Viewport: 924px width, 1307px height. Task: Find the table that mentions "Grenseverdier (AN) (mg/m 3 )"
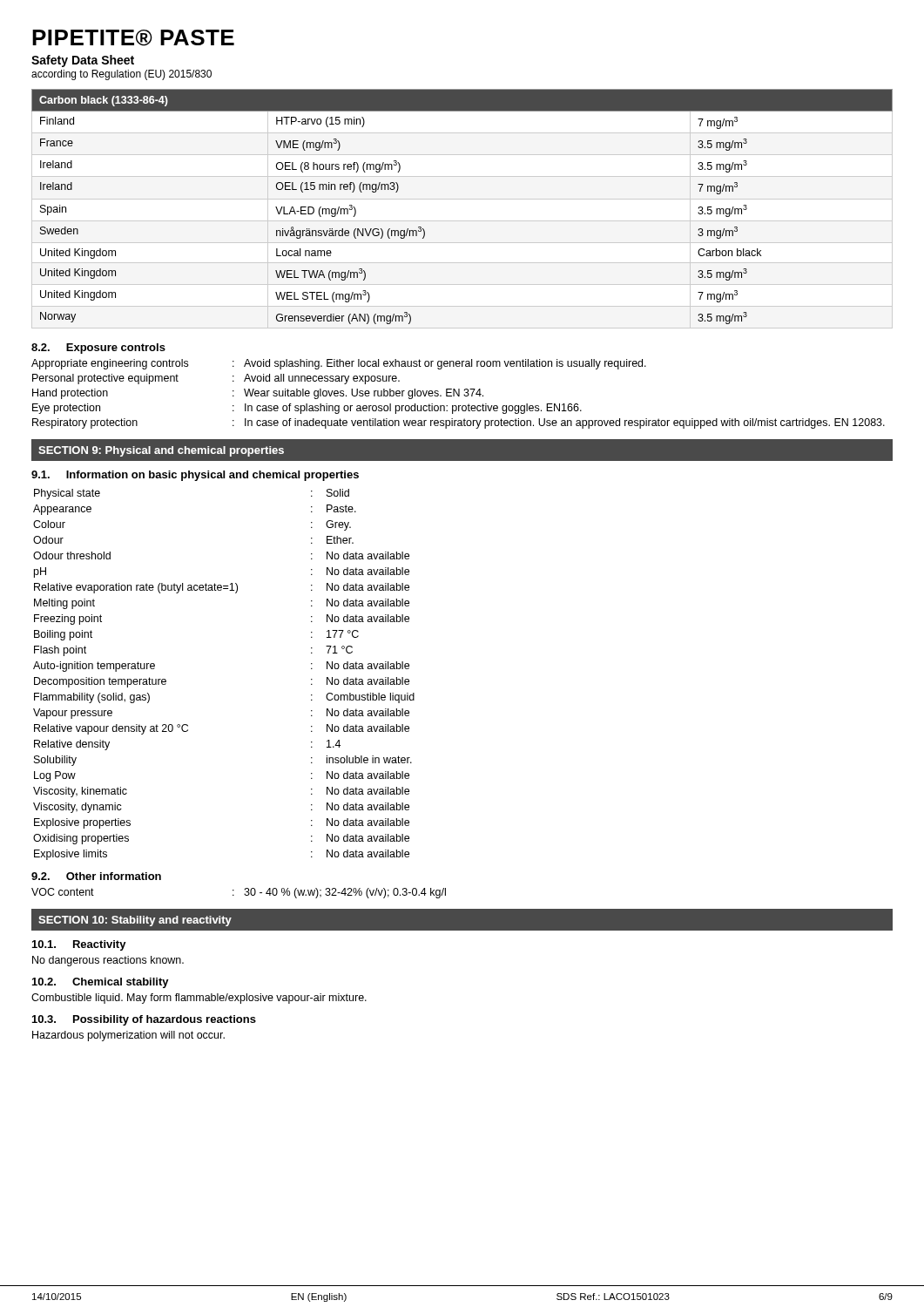point(462,209)
